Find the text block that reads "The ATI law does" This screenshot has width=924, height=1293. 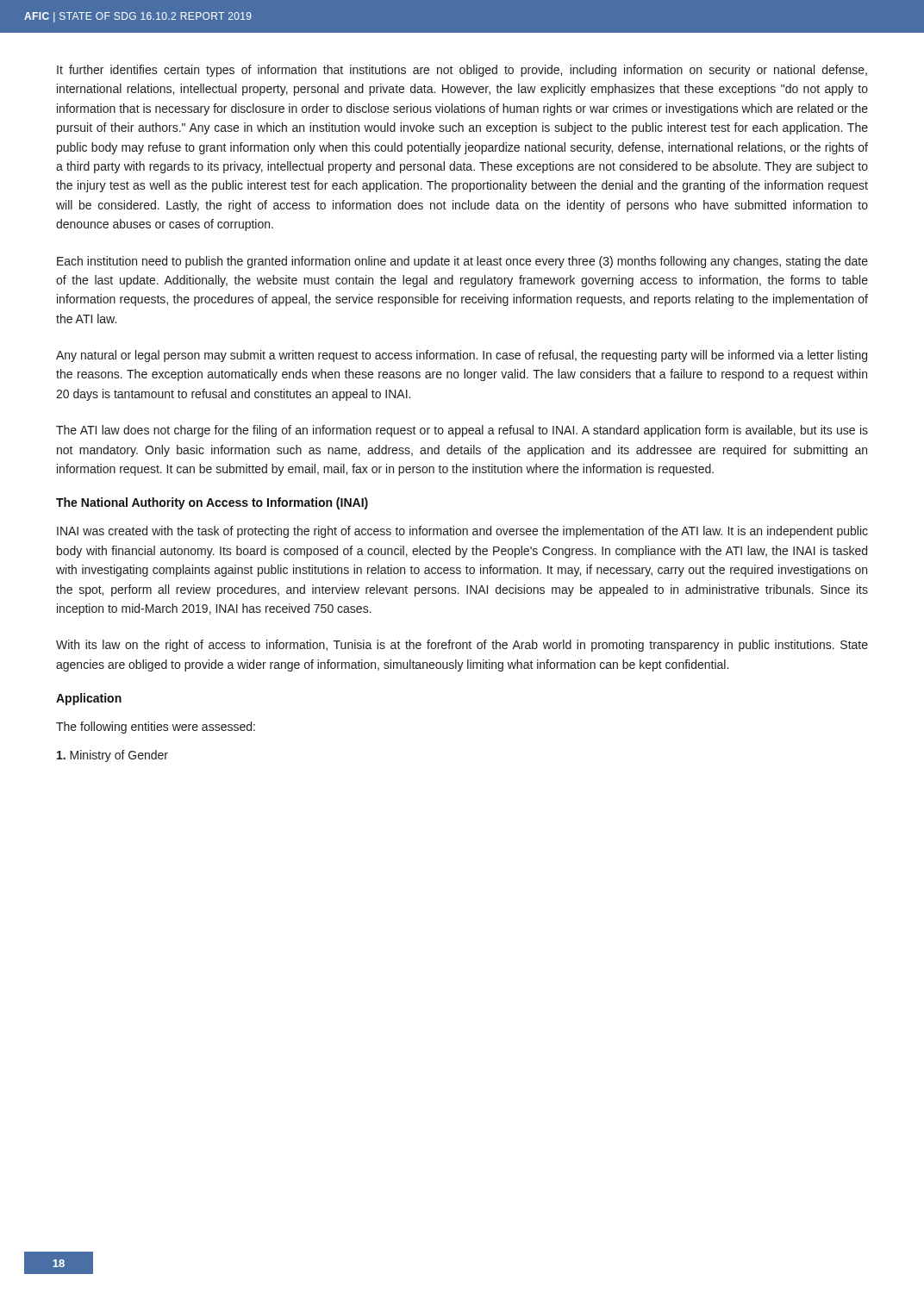(462, 450)
